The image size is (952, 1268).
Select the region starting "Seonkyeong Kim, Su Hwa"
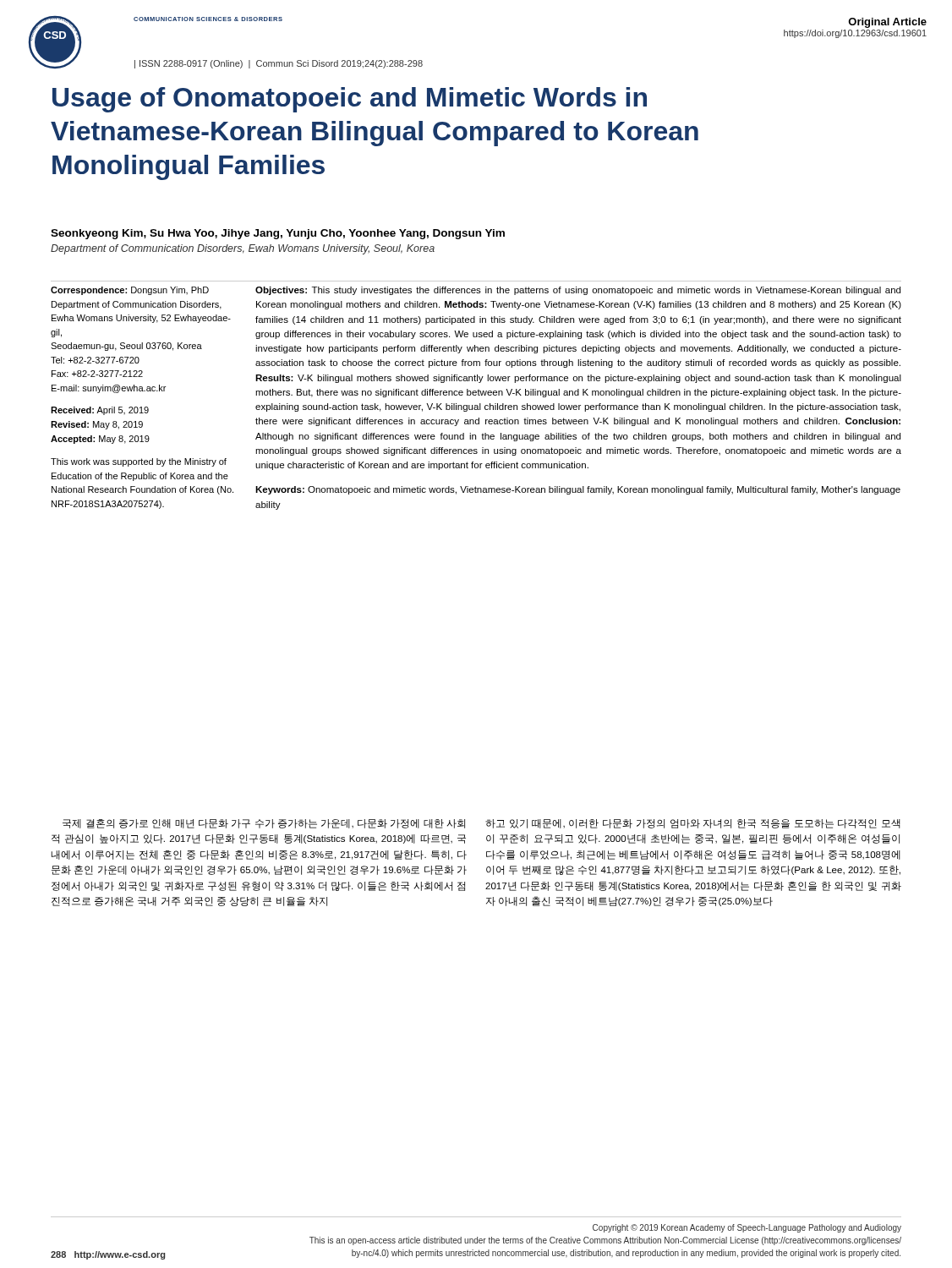click(476, 241)
